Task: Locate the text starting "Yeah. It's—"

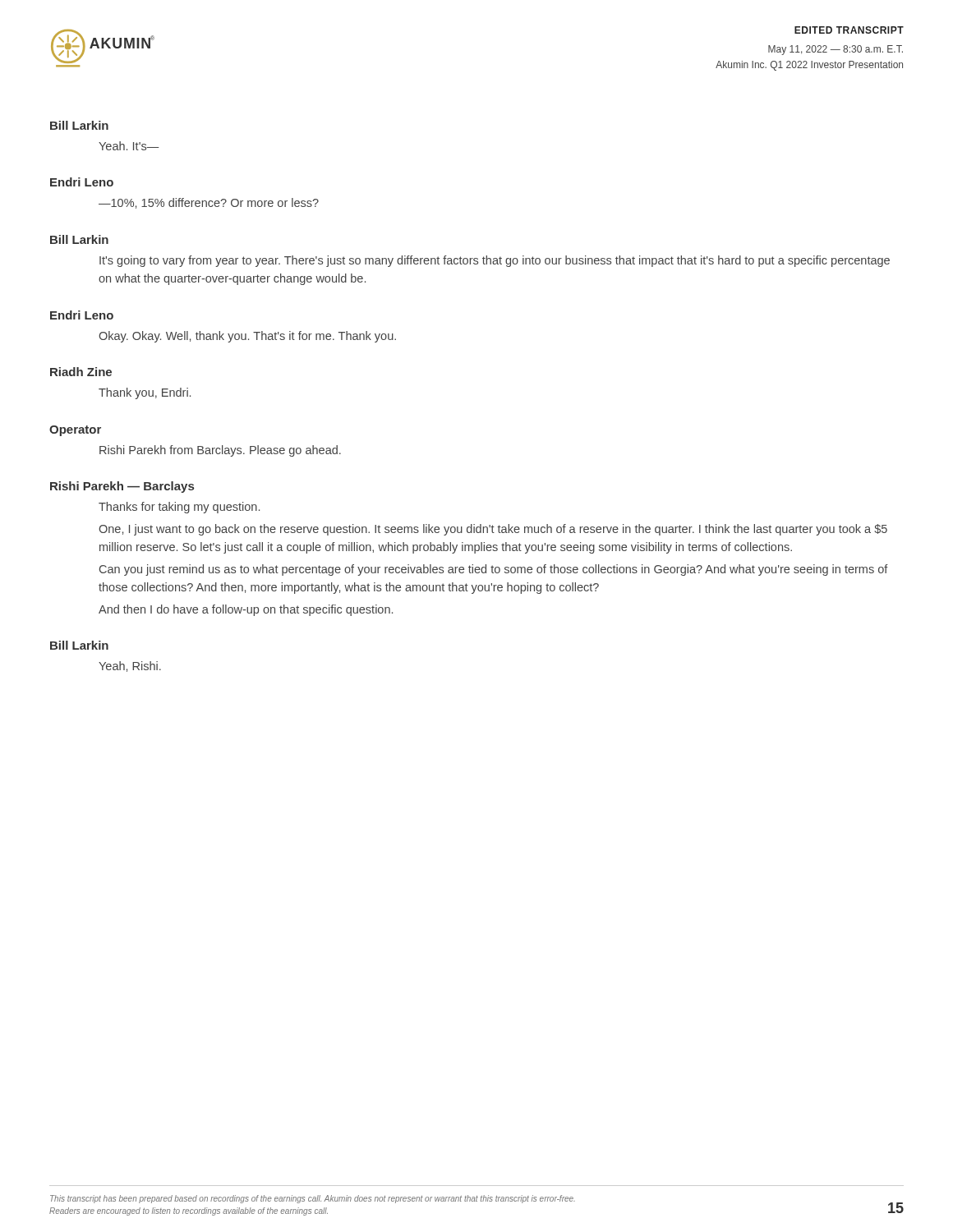Action: click(129, 146)
